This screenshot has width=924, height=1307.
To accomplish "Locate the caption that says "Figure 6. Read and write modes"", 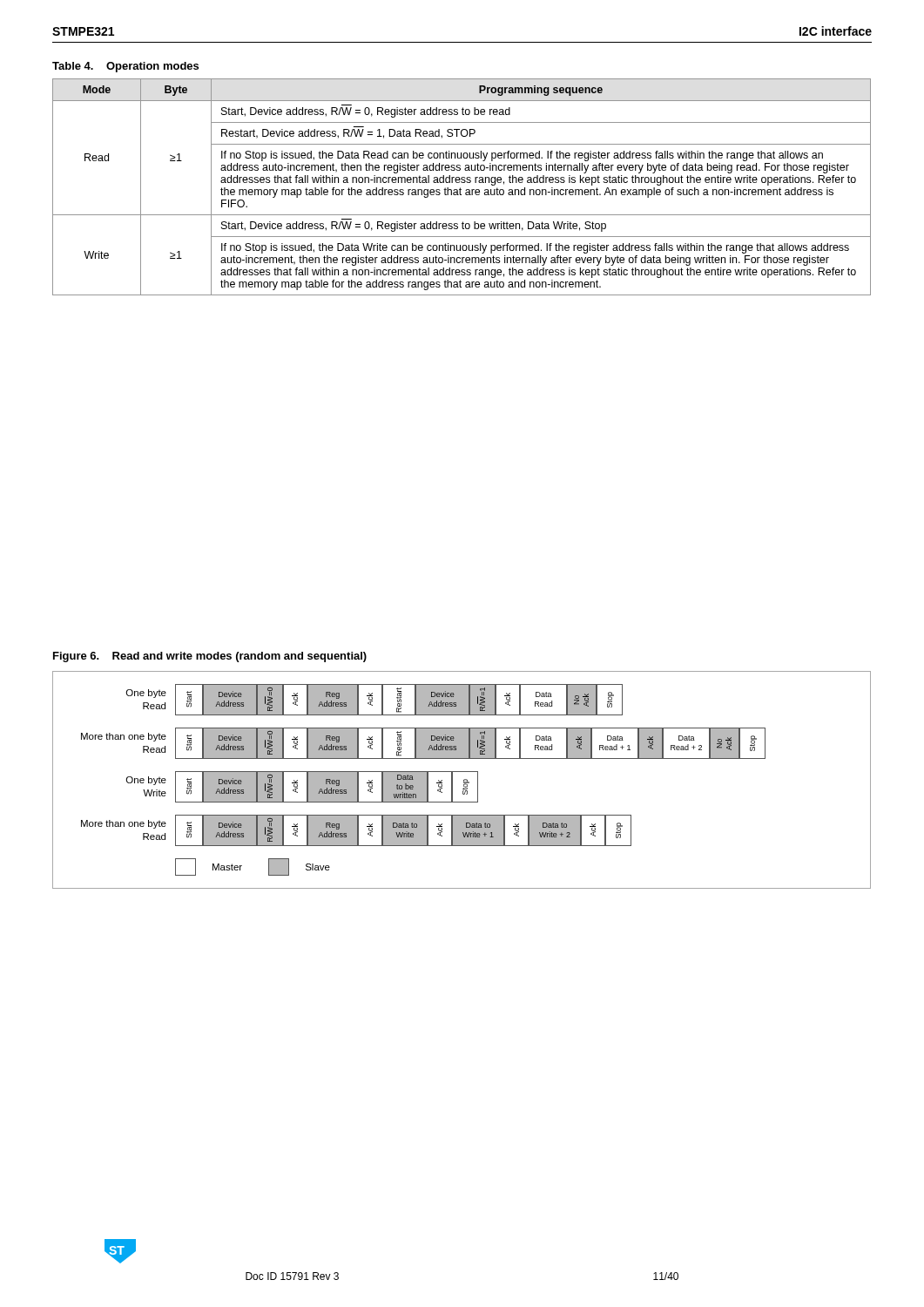I will (210, 656).
